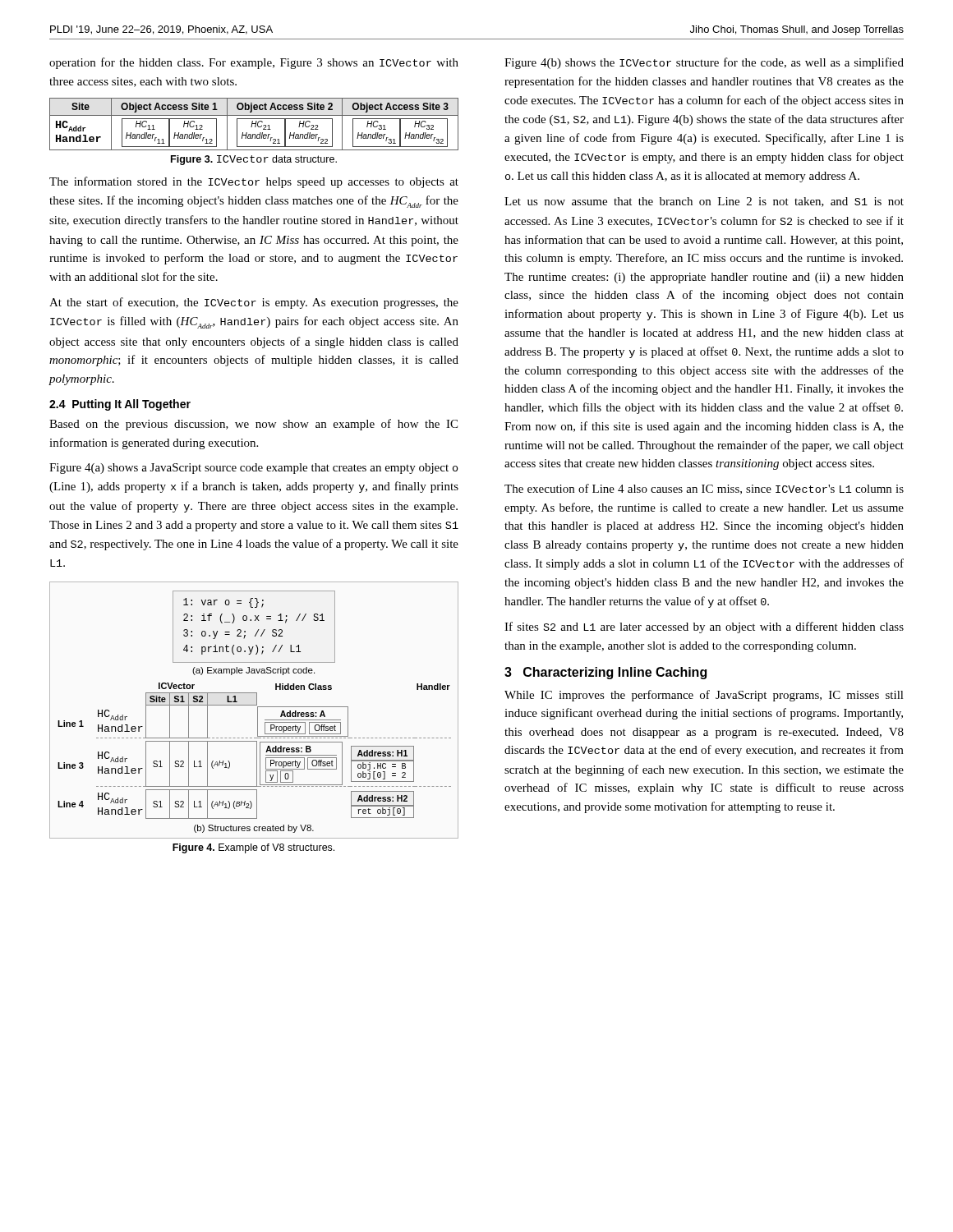Locate the block of text that opens with "The execution of"

click(704, 545)
